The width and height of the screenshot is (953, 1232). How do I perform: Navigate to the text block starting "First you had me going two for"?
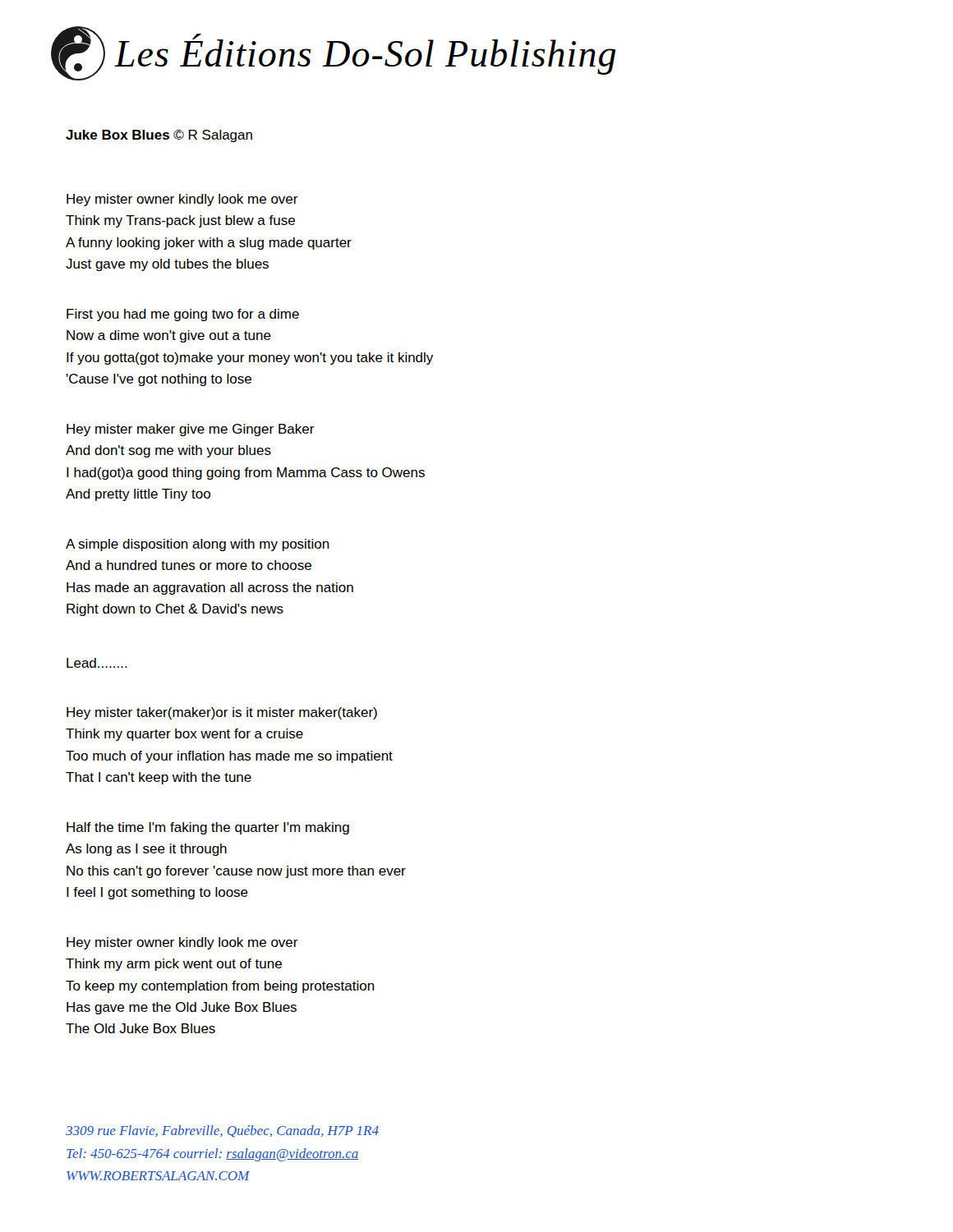[249, 347]
